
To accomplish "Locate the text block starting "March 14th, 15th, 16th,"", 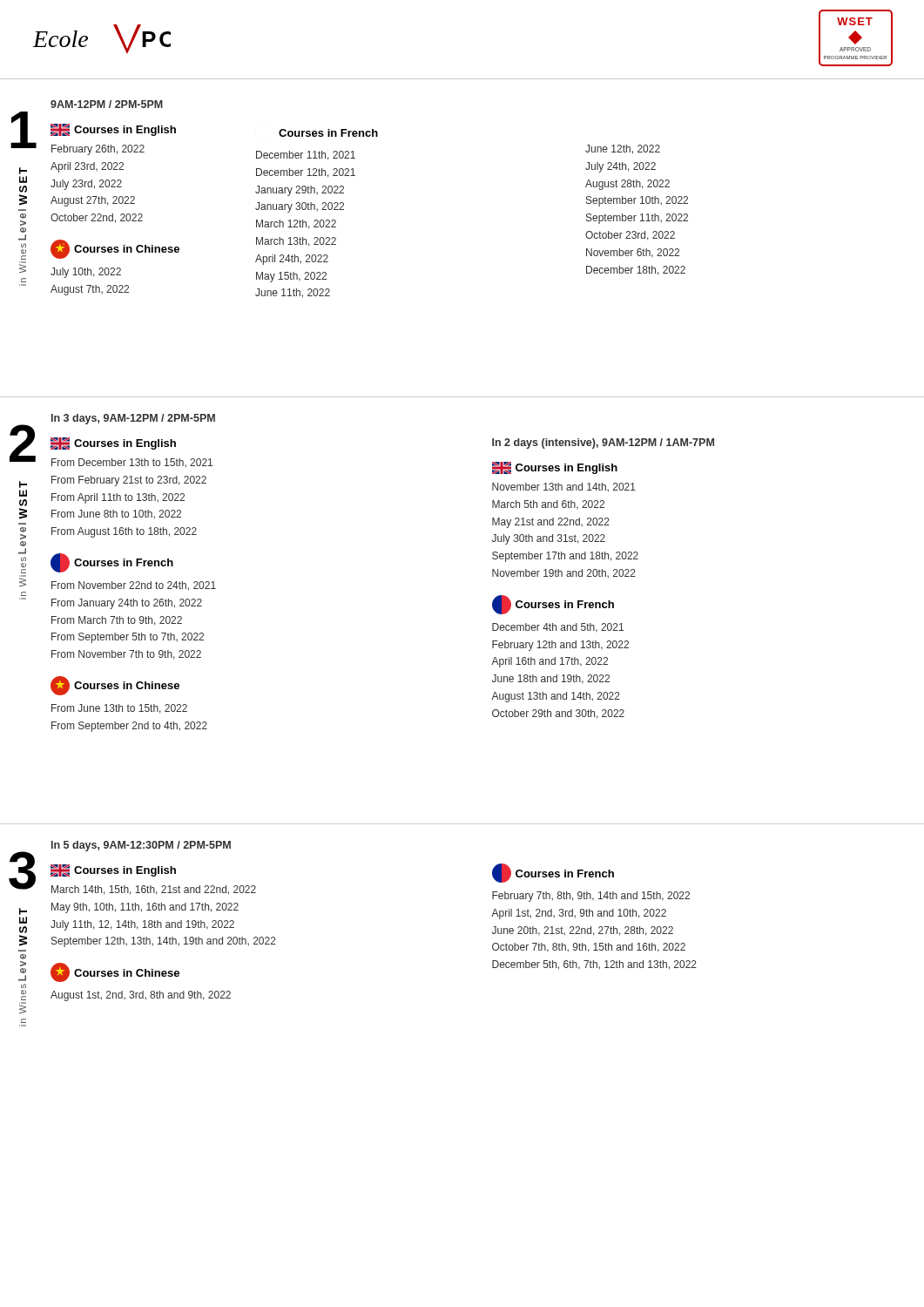I will coord(163,915).
